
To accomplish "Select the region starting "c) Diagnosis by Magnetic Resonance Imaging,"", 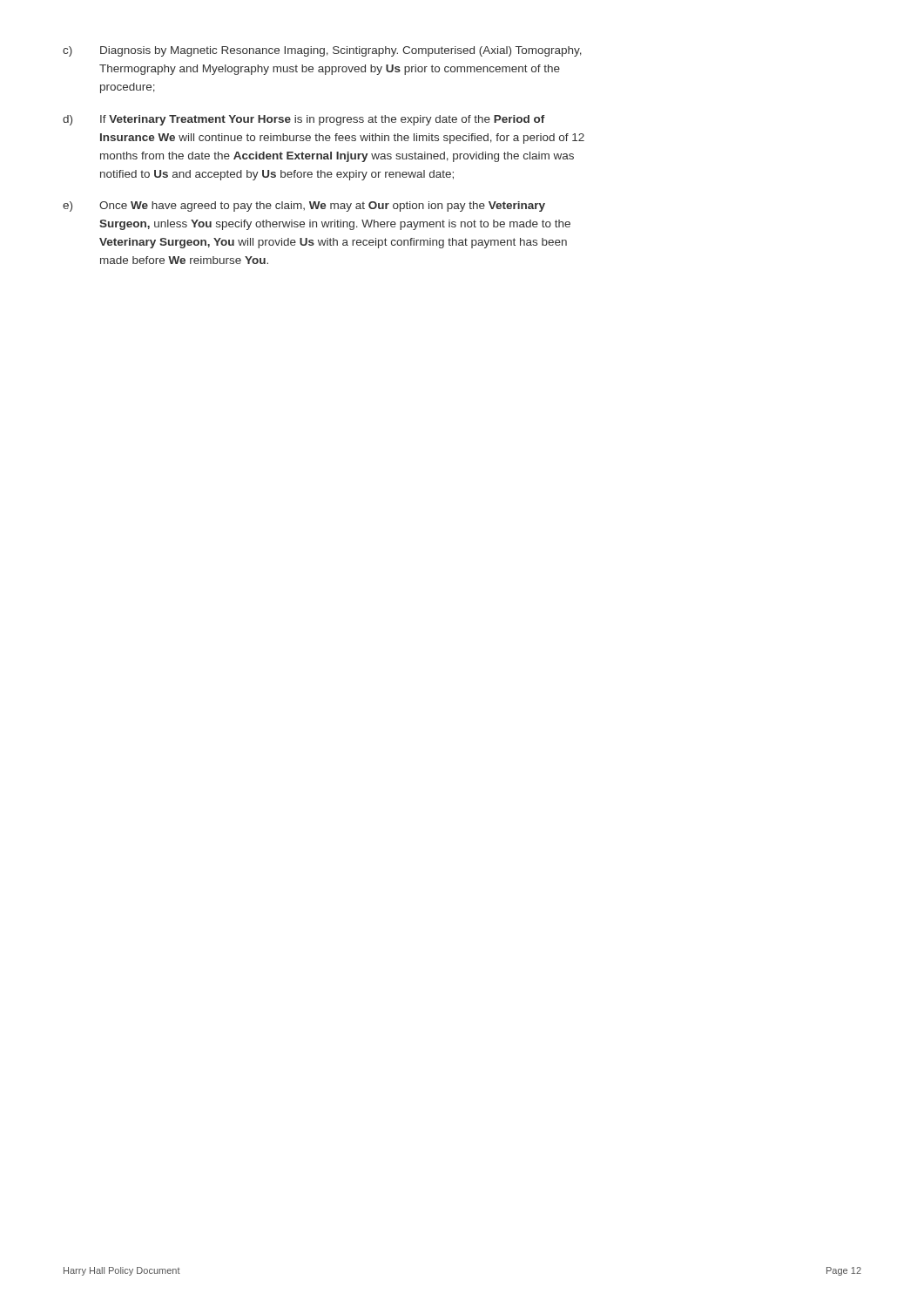I will tap(324, 69).
